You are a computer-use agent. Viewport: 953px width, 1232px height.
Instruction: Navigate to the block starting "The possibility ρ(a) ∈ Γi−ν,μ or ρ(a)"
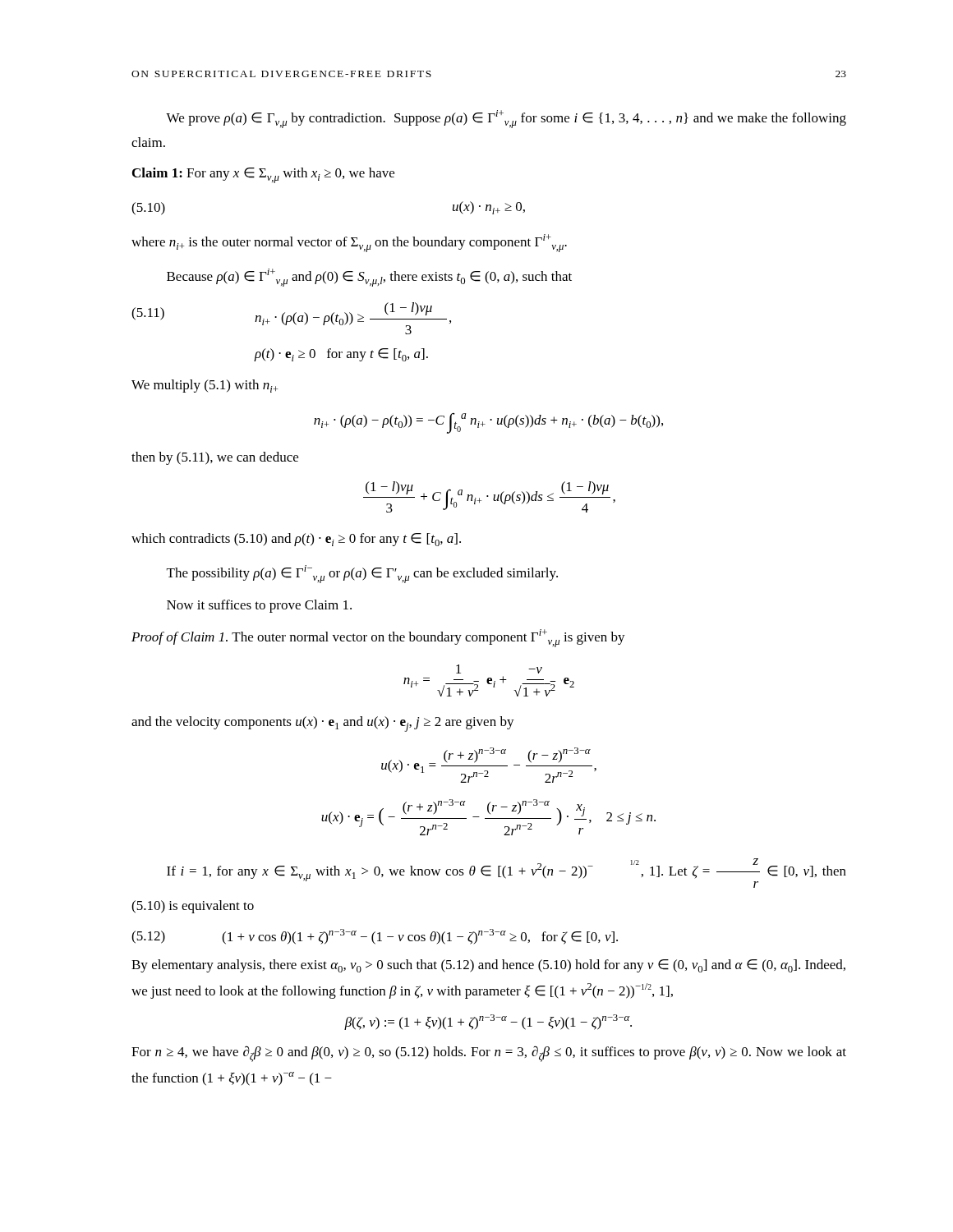tap(363, 573)
